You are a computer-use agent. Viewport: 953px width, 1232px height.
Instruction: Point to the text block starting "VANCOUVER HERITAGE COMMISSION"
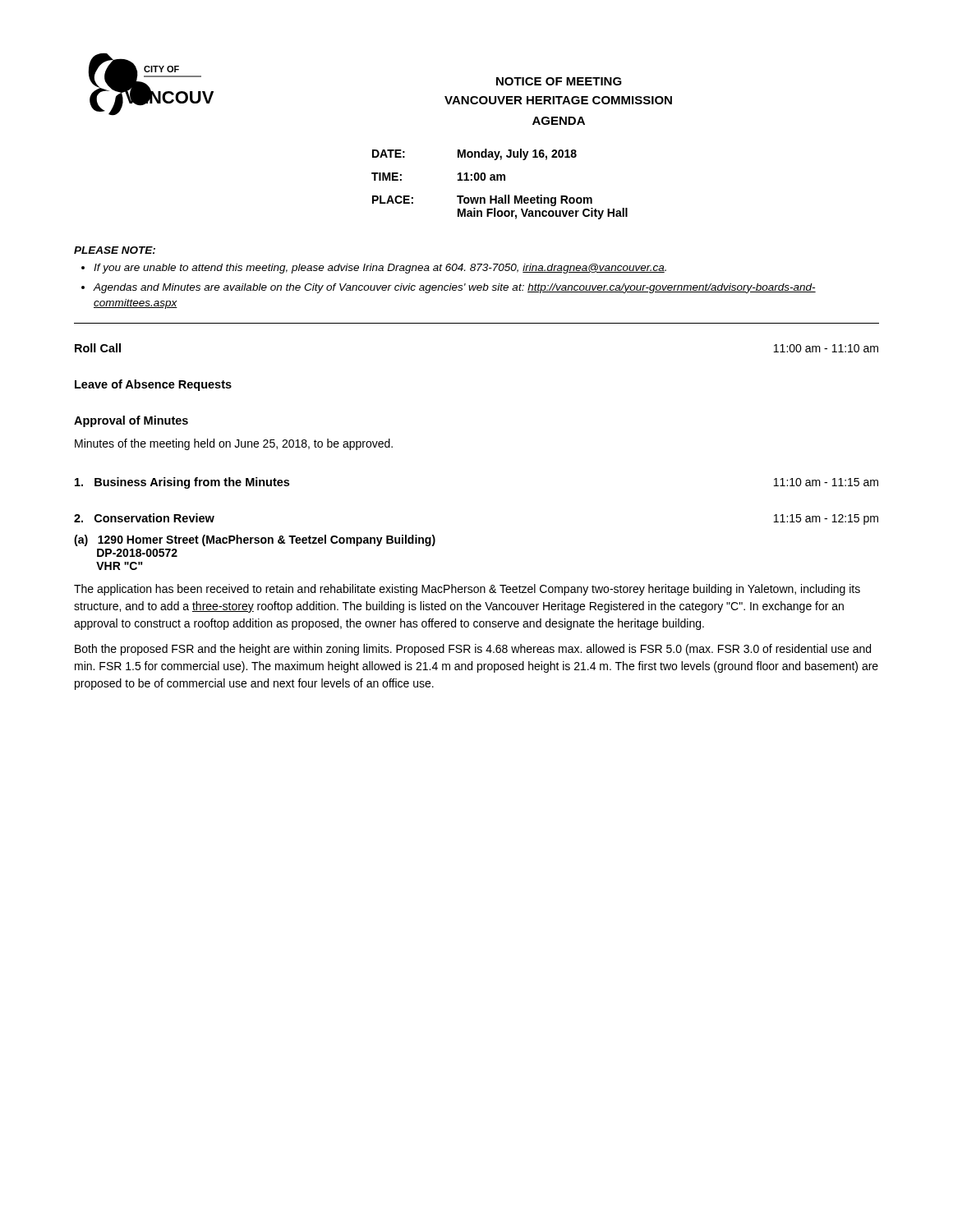pos(559,100)
